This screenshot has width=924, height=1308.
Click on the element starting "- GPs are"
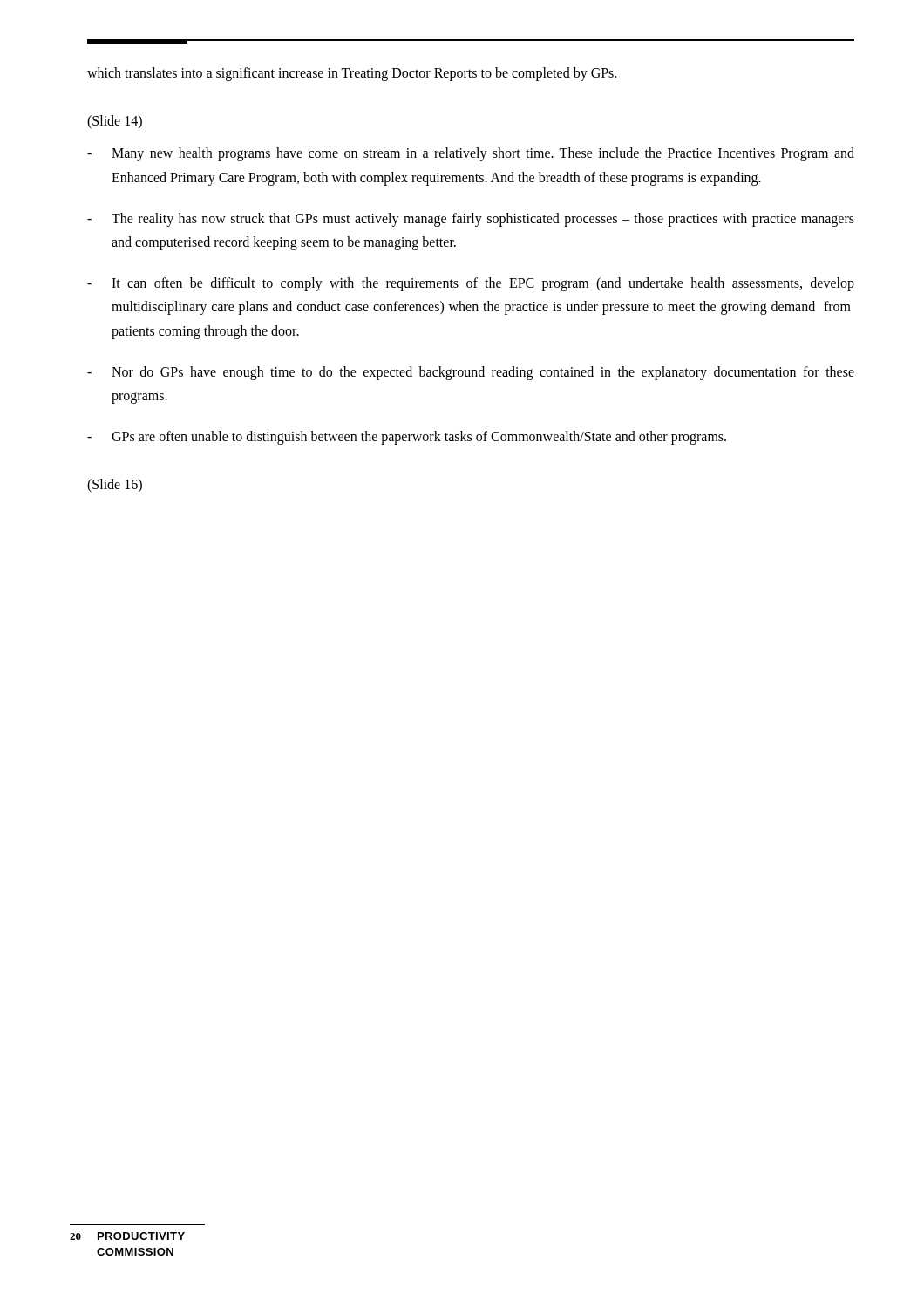pyautogui.click(x=471, y=437)
